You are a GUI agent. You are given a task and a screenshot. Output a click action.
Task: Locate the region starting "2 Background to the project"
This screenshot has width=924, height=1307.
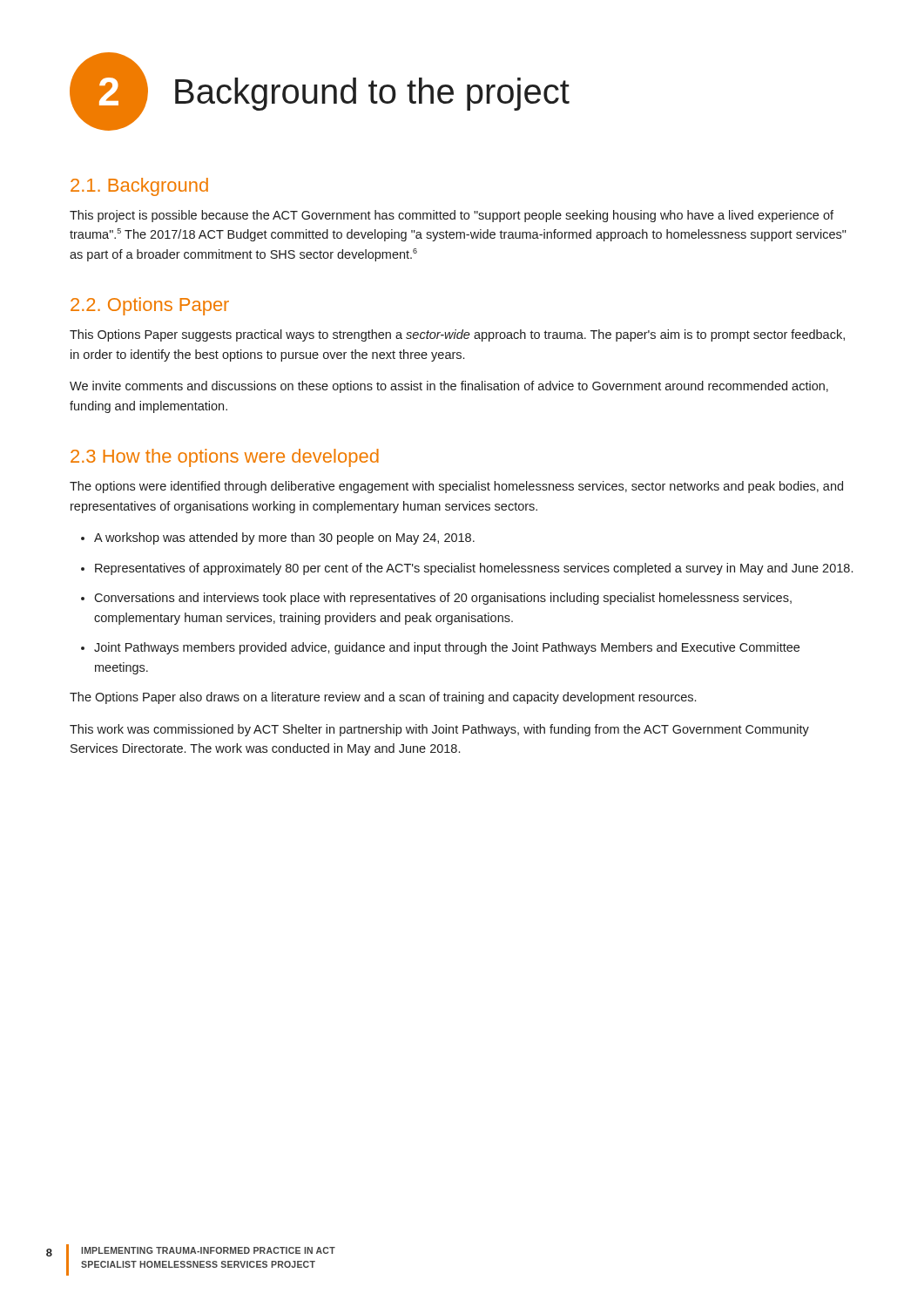tap(320, 91)
